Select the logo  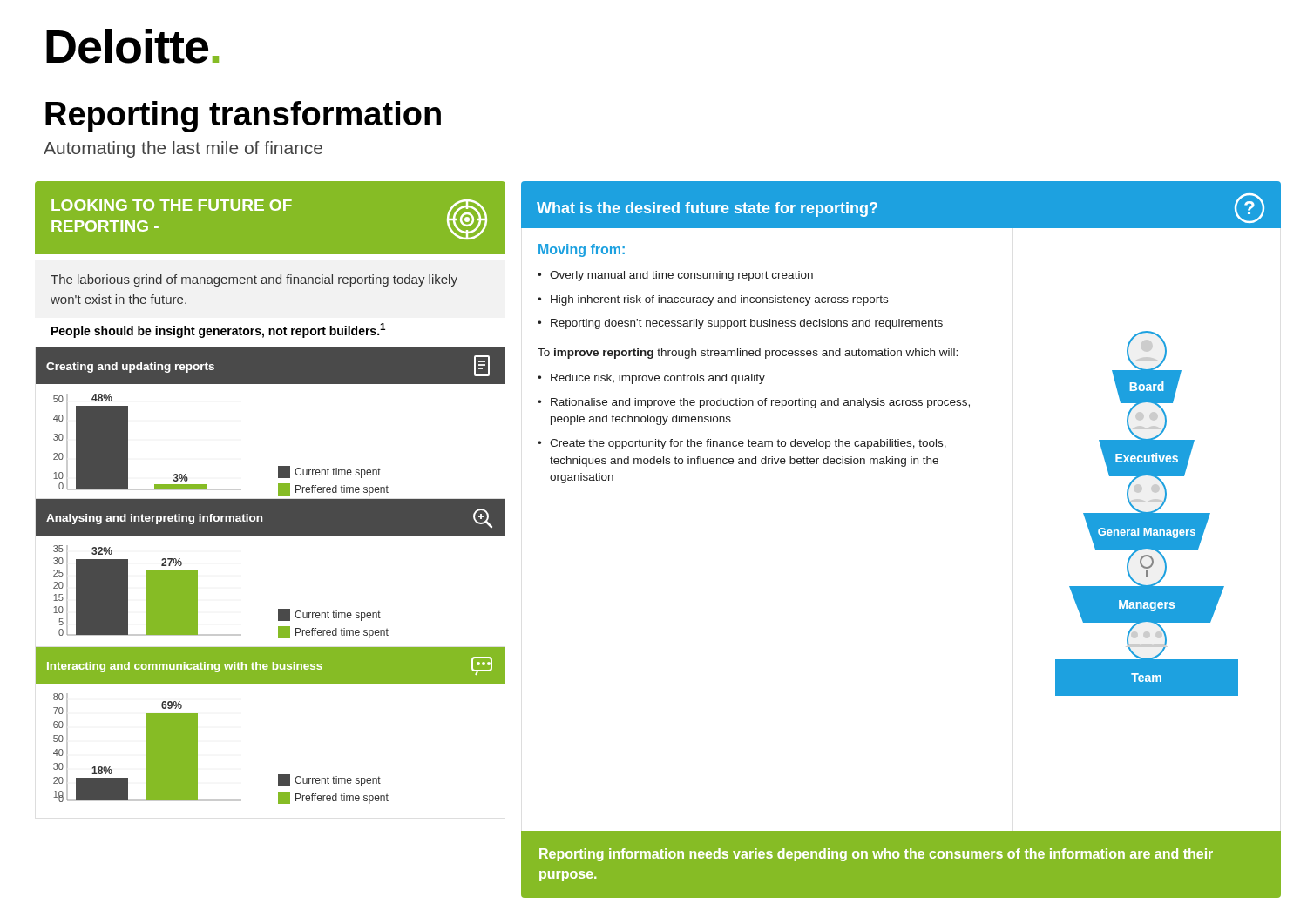pos(132,46)
